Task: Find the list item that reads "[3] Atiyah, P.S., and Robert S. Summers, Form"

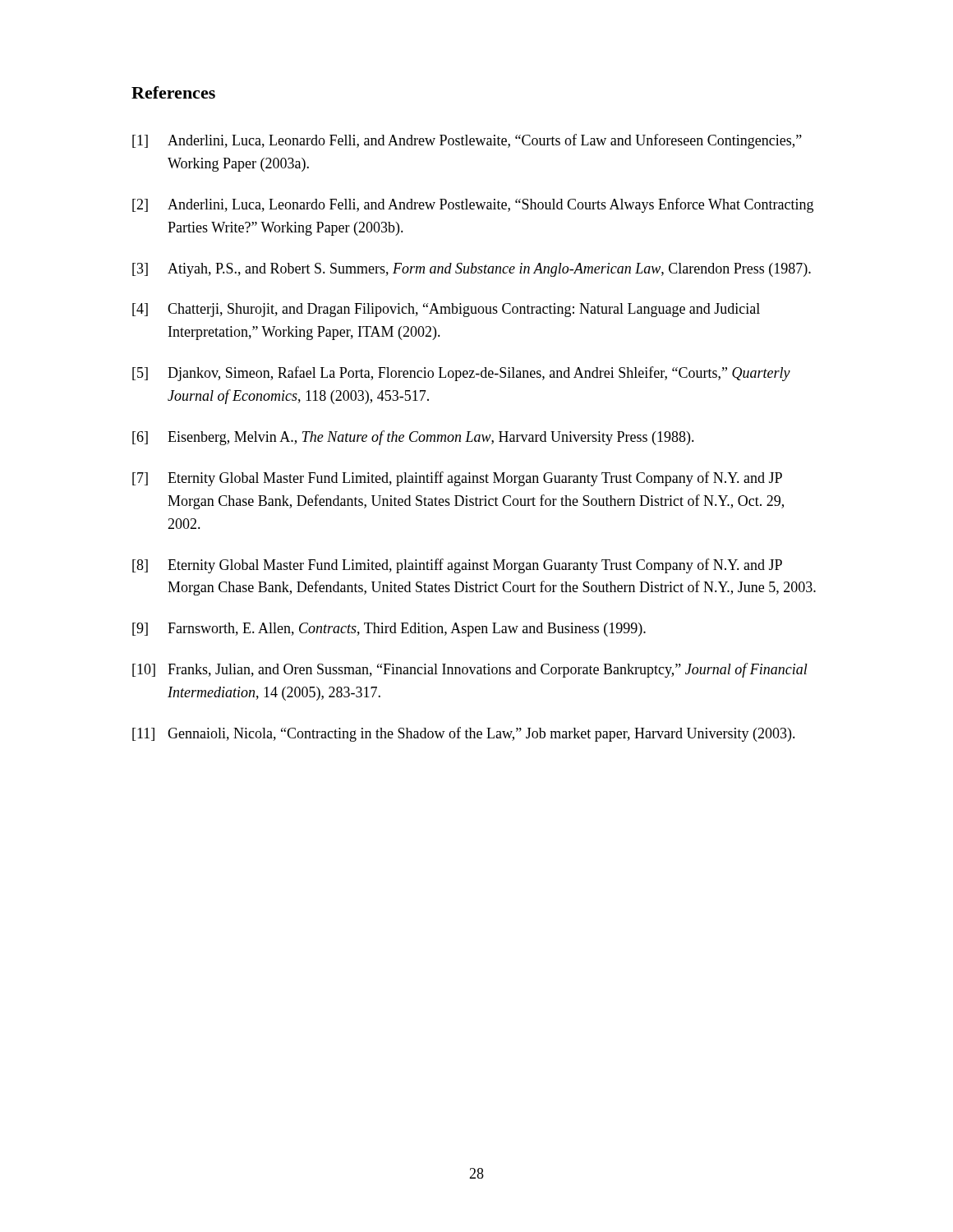Action: click(476, 269)
